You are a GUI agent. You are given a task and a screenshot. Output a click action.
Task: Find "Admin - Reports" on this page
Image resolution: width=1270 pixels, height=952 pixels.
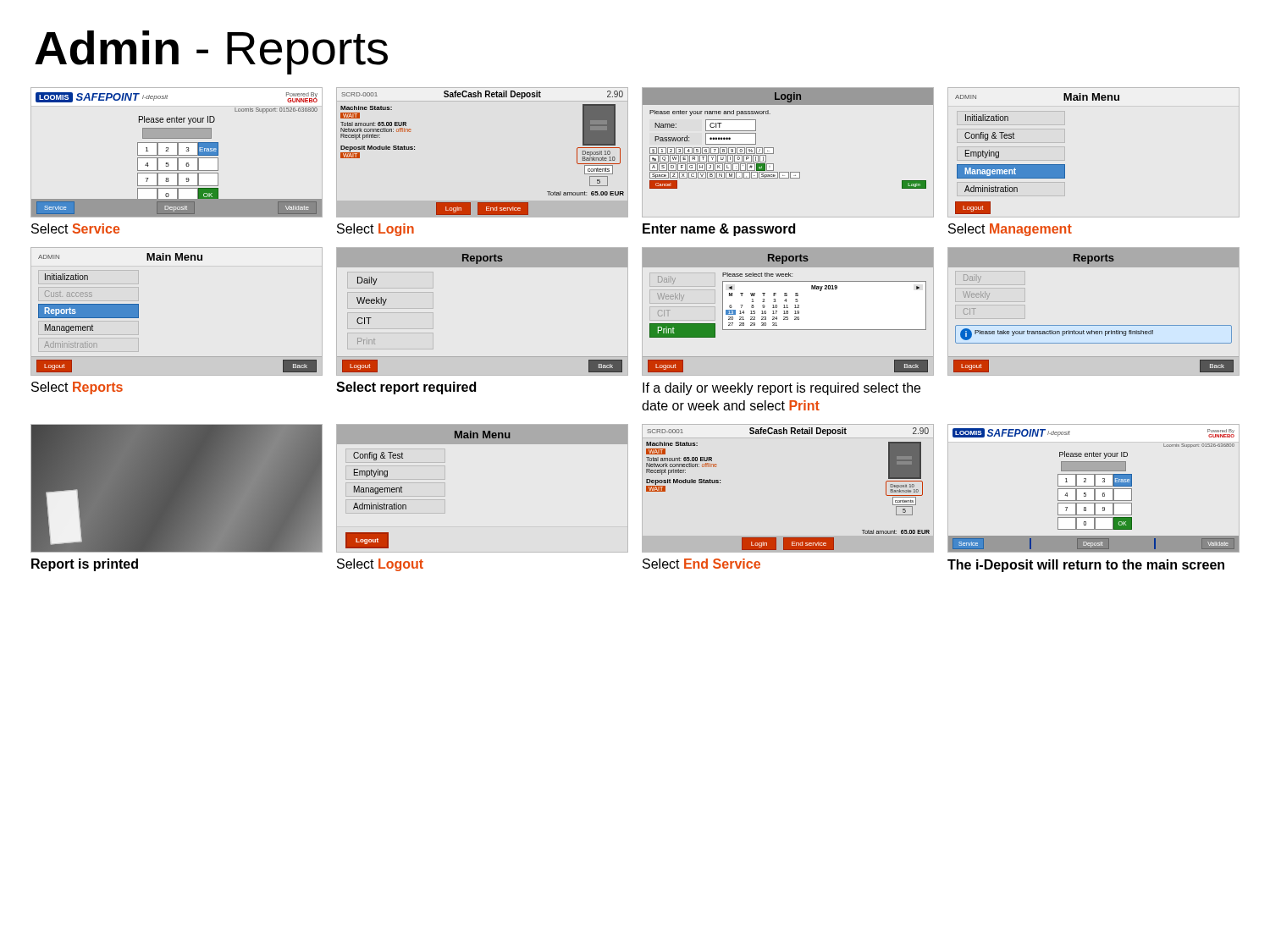point(212,48)
